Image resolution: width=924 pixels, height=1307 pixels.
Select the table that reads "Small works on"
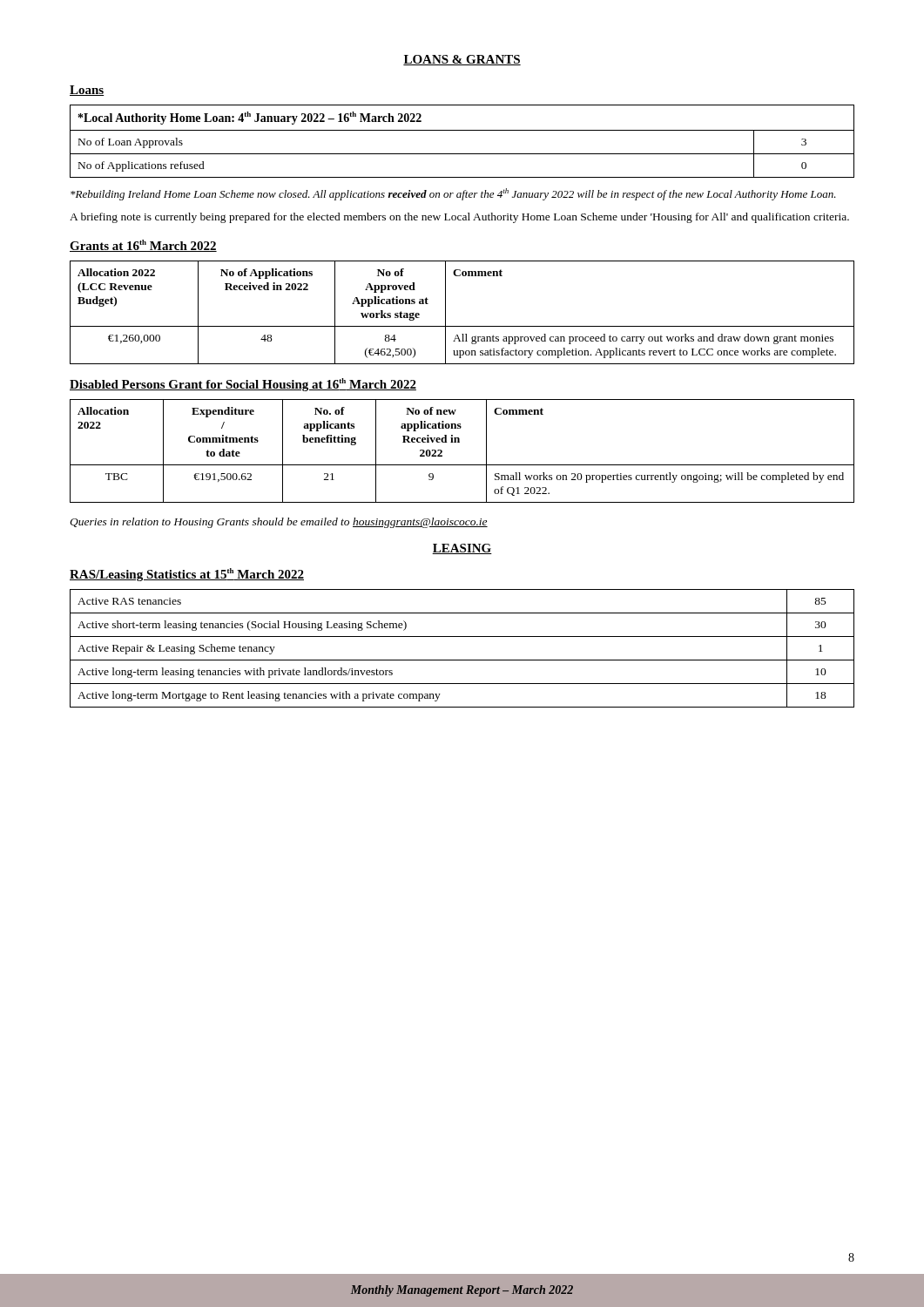point(462,451)
